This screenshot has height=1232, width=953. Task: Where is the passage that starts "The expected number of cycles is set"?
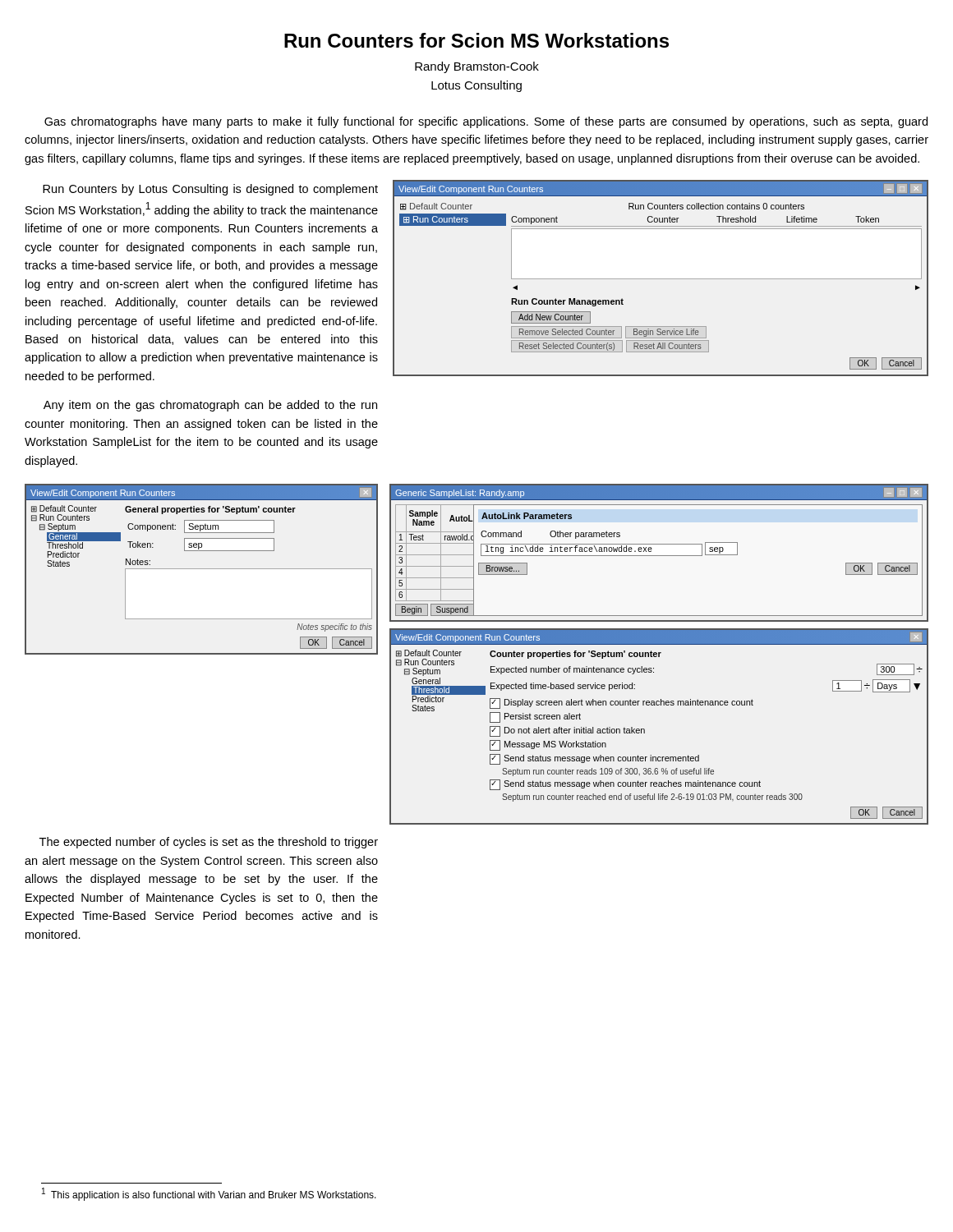point(201,888)
